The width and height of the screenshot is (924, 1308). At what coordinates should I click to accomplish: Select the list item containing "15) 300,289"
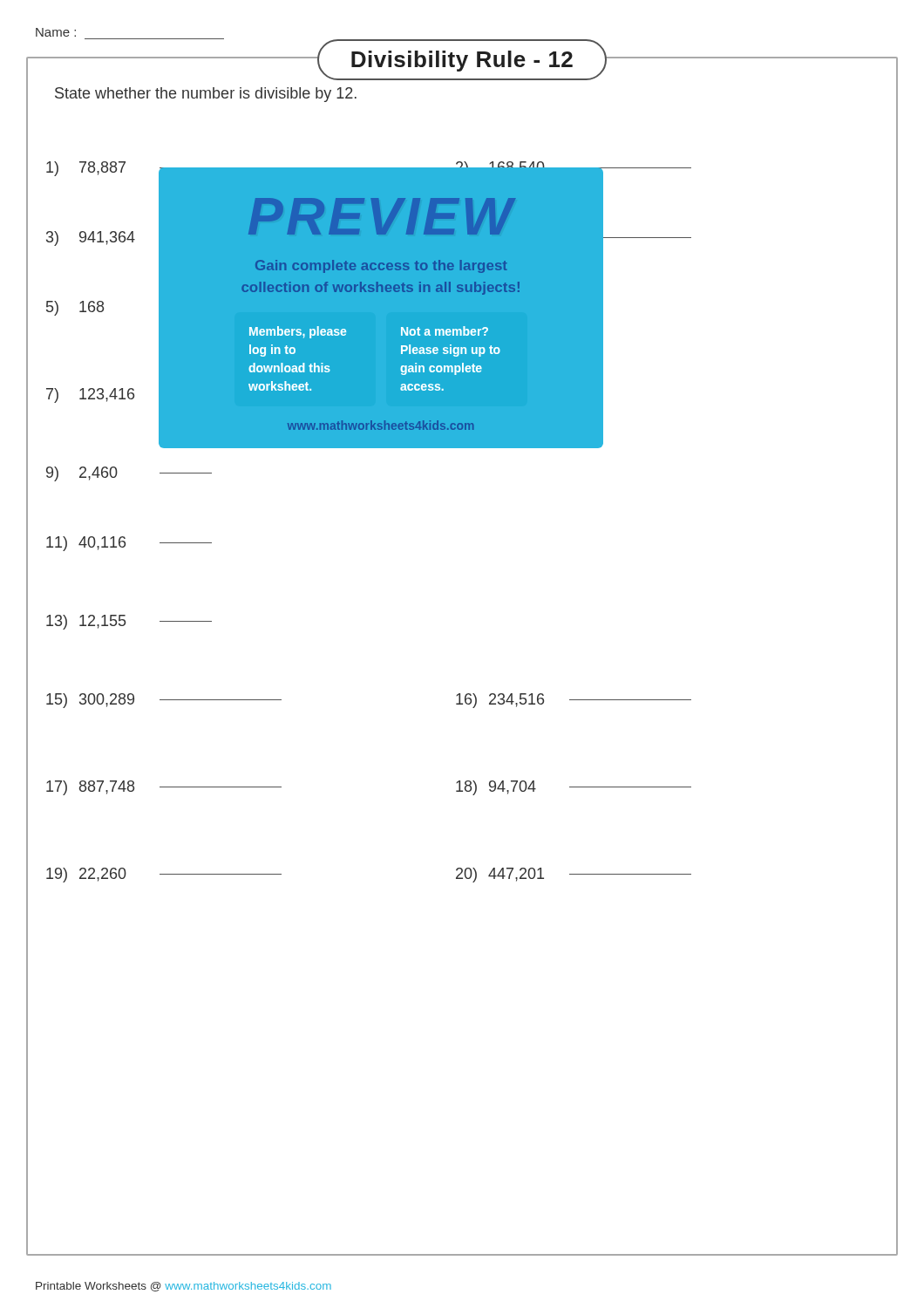pos(163,699)
